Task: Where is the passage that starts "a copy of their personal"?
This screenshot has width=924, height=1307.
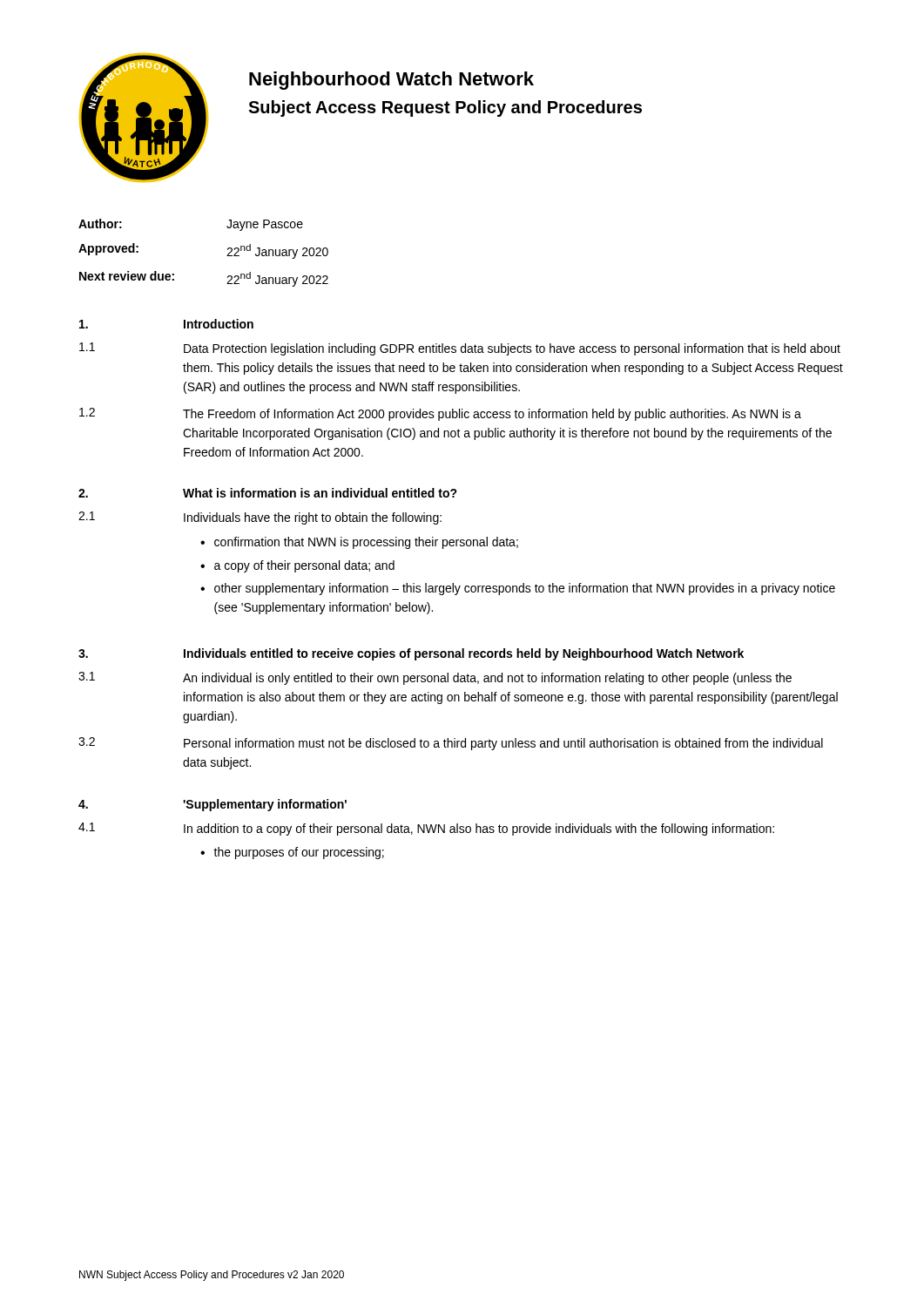Action: [x=304, y=565]
